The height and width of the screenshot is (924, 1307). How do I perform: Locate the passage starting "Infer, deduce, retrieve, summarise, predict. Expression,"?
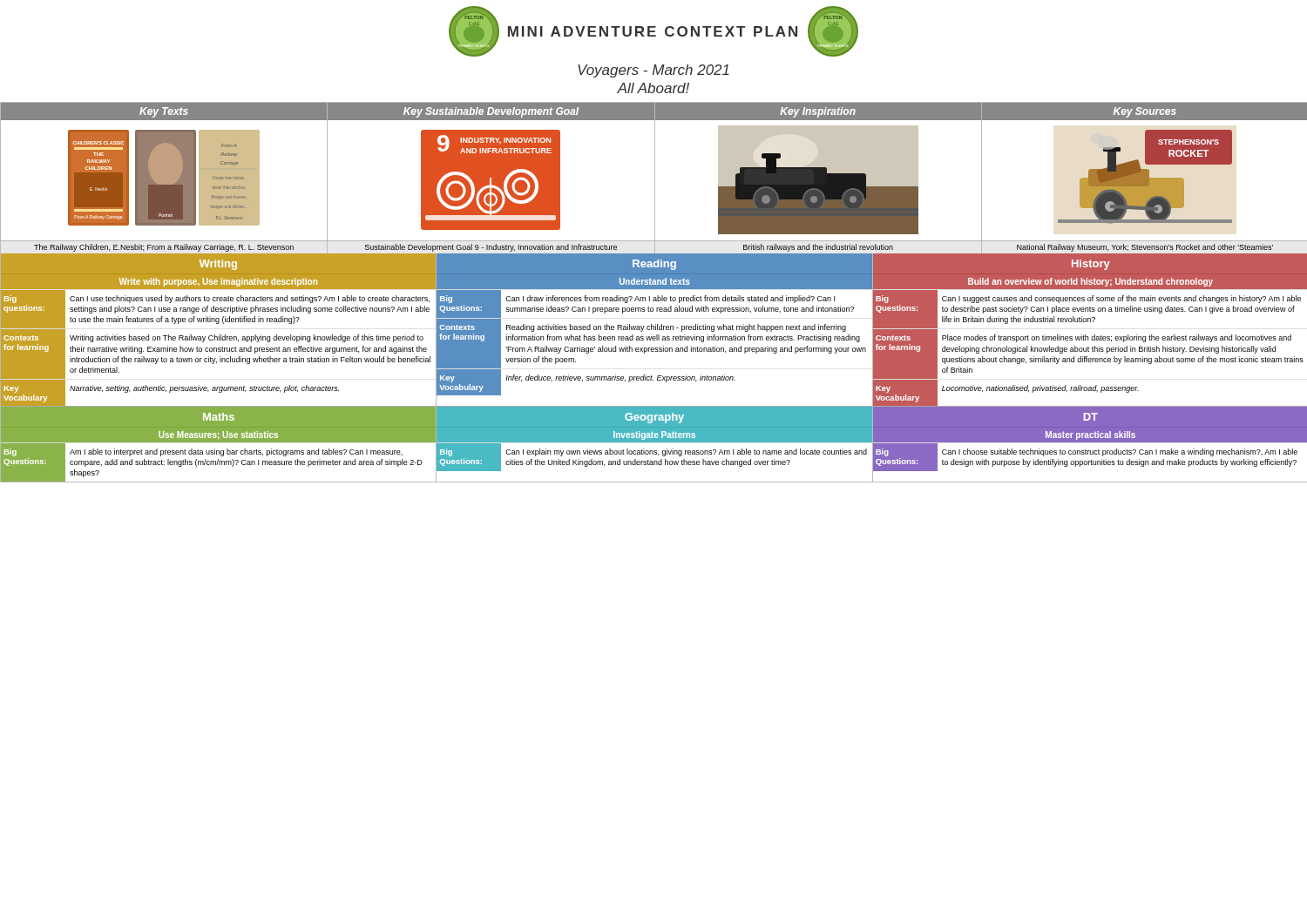[x=621, y=378]
